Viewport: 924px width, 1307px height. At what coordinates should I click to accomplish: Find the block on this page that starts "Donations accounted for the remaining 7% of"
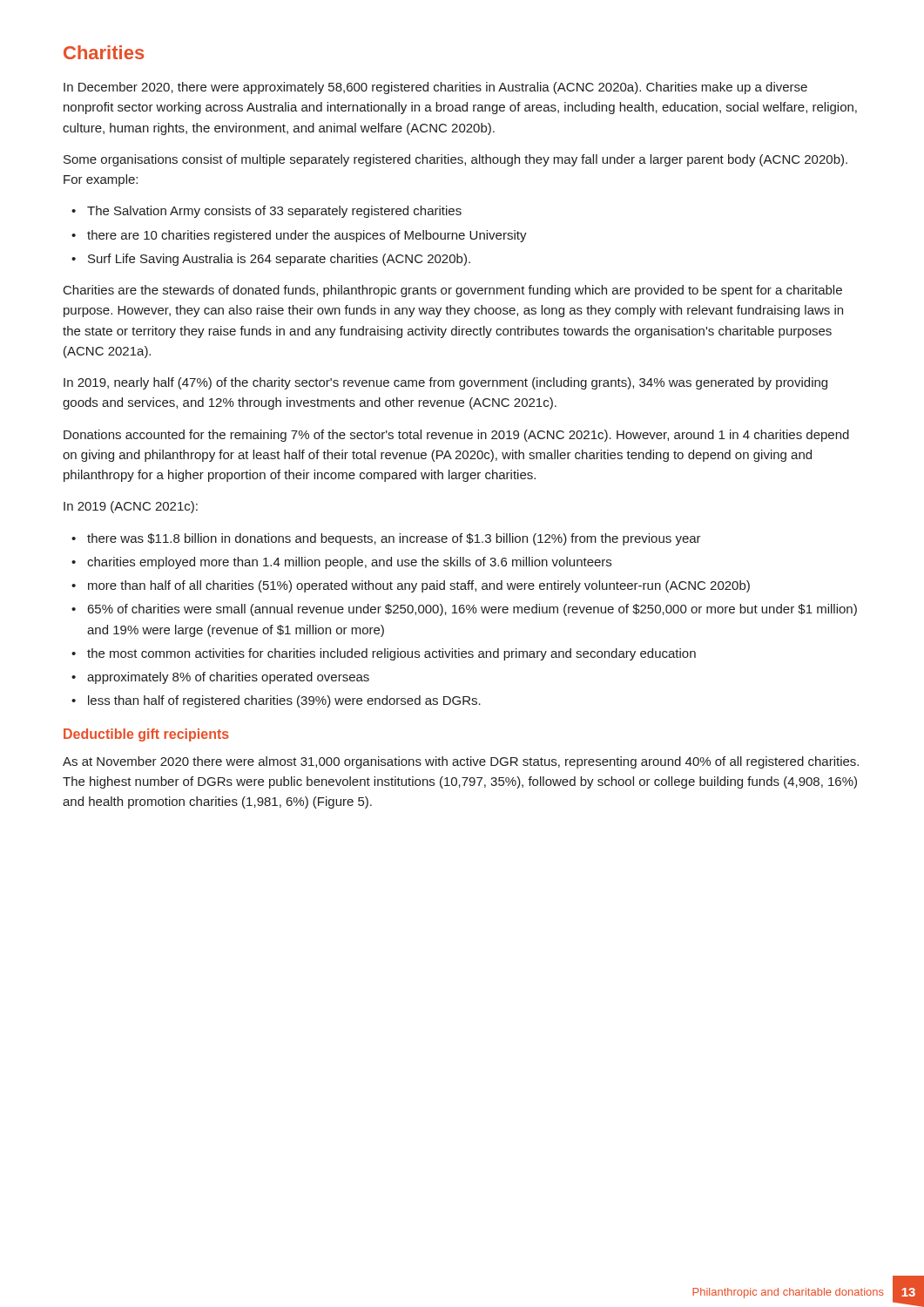tap(456, 454)
